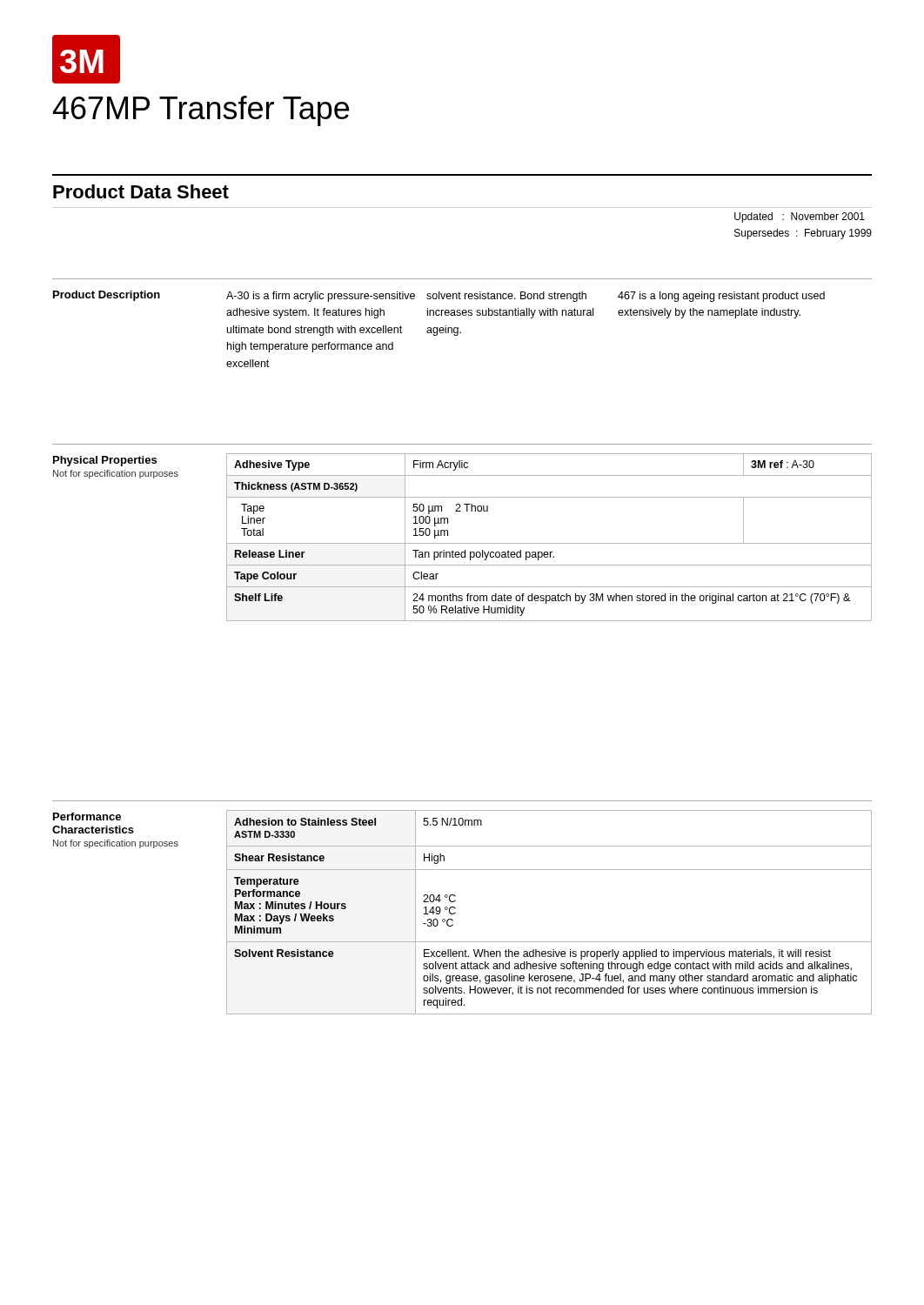This screenshot has height=1305, width=924.
Task: Select the block starting "Product Data Sheet"
Action: click(x=140, y=192)
